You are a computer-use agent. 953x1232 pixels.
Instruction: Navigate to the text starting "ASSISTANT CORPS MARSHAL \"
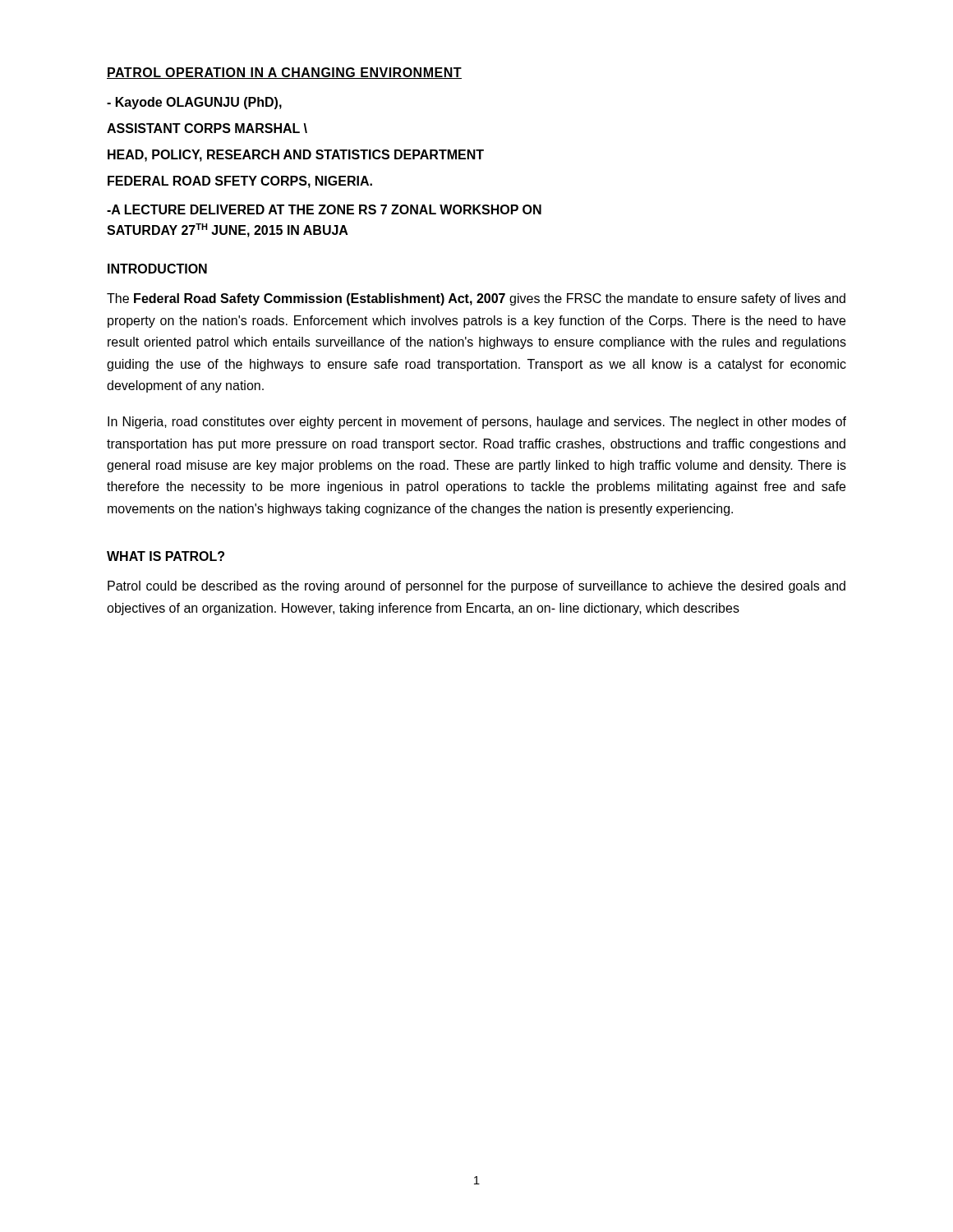point(207,129)
